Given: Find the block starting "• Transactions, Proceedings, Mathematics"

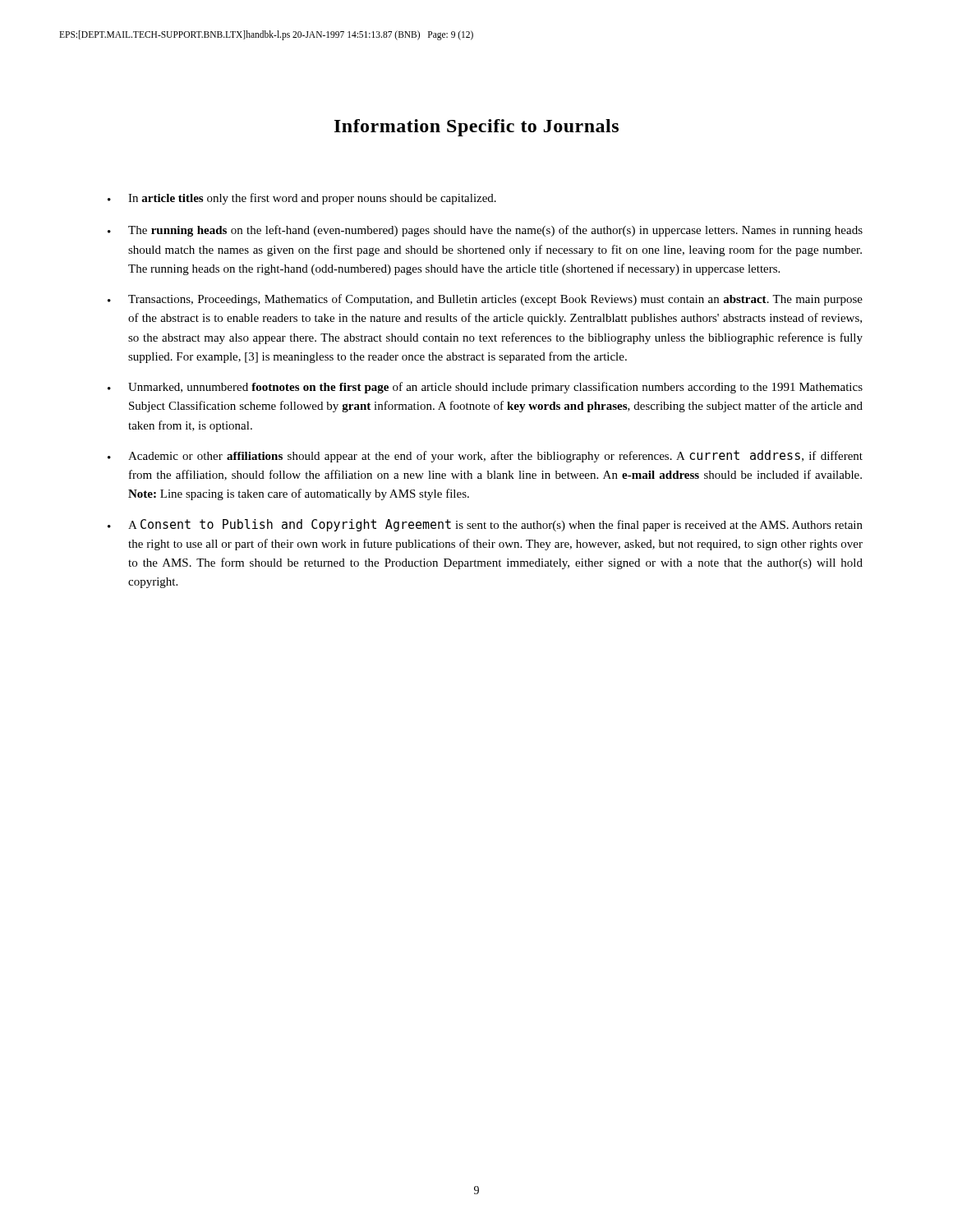Looking at the screenshot, I should pos(485,328).
